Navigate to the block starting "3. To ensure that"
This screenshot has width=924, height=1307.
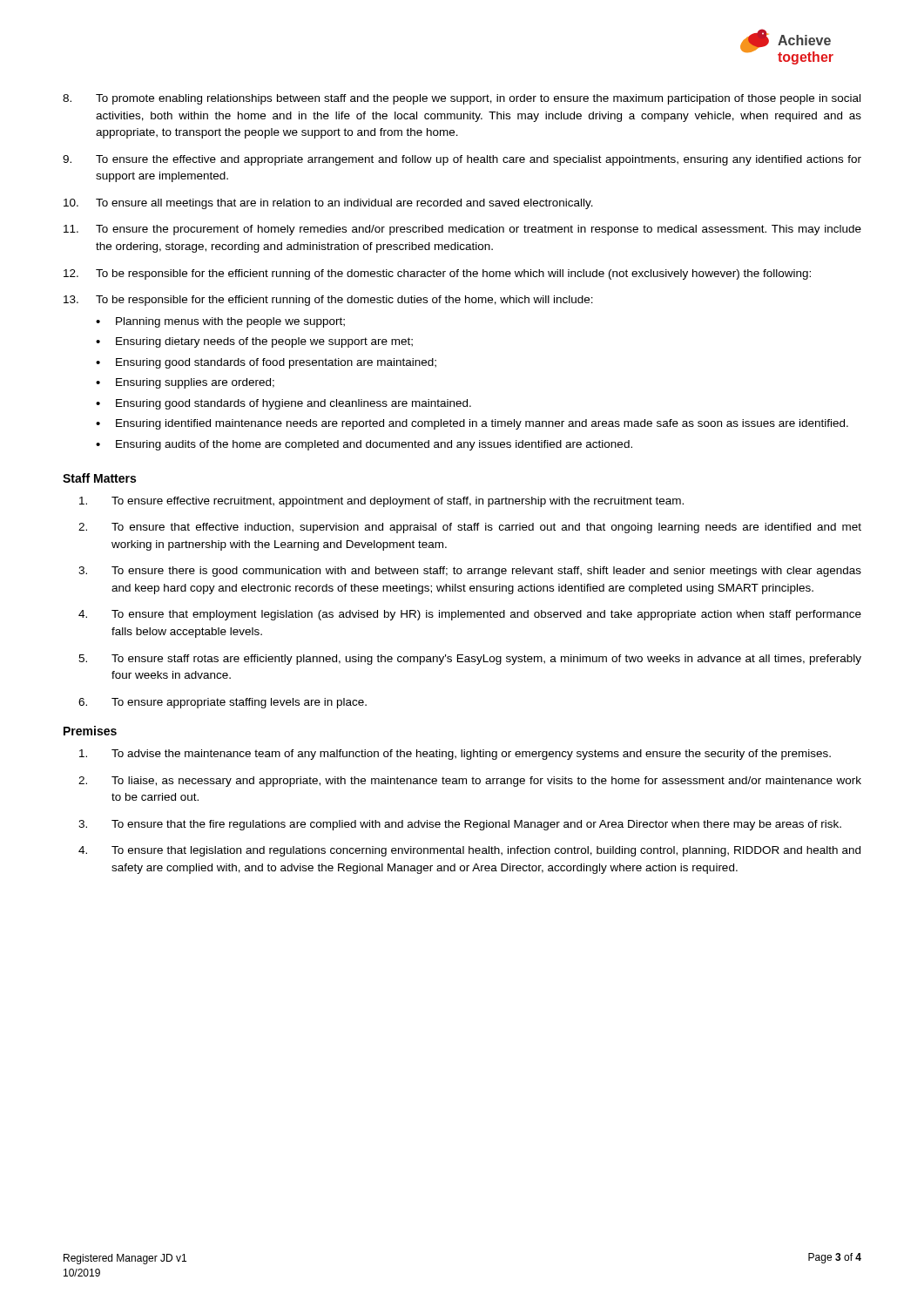click(x=470, y=824)
